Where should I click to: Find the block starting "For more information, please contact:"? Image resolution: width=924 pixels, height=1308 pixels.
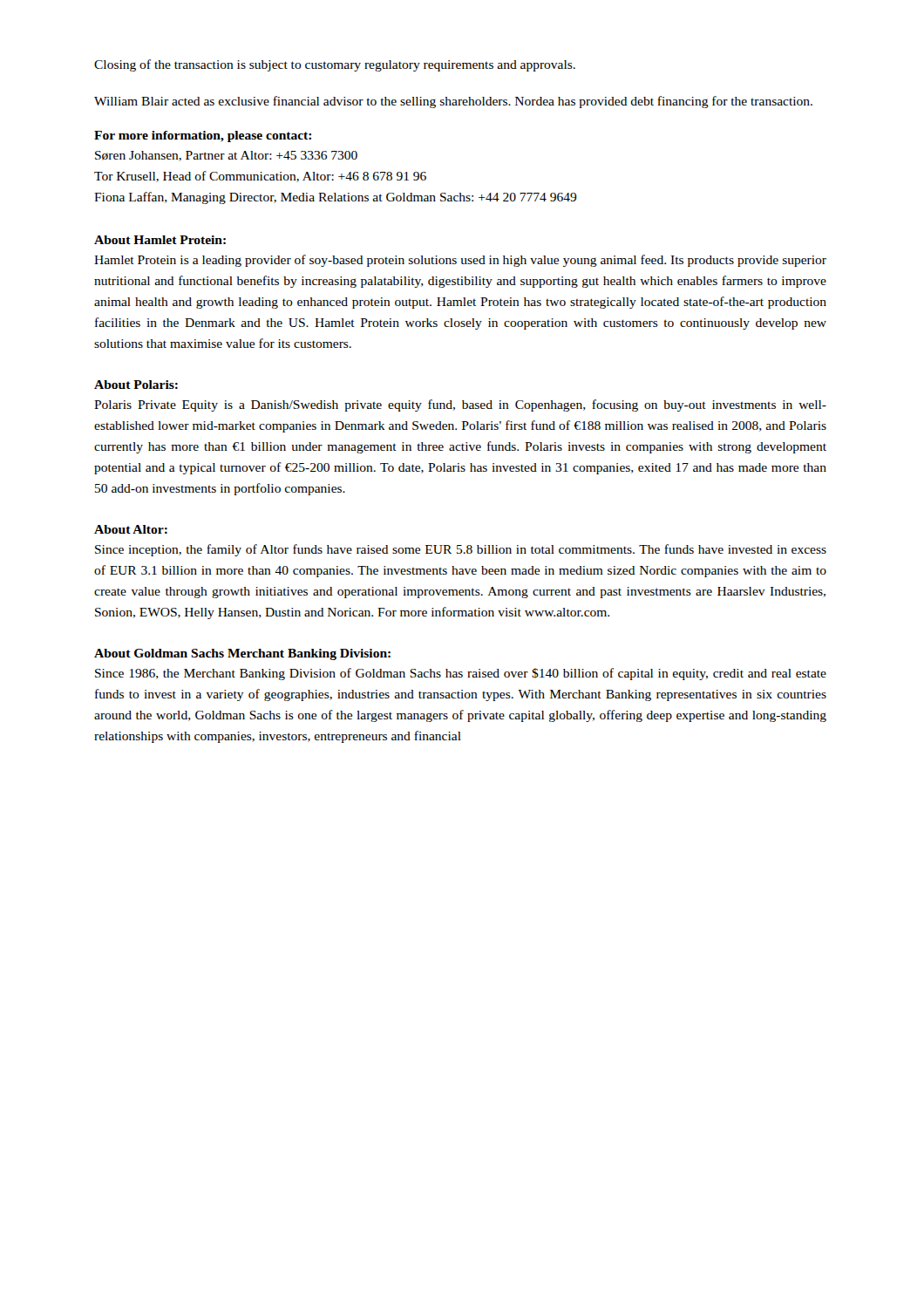tap(203, 135)
